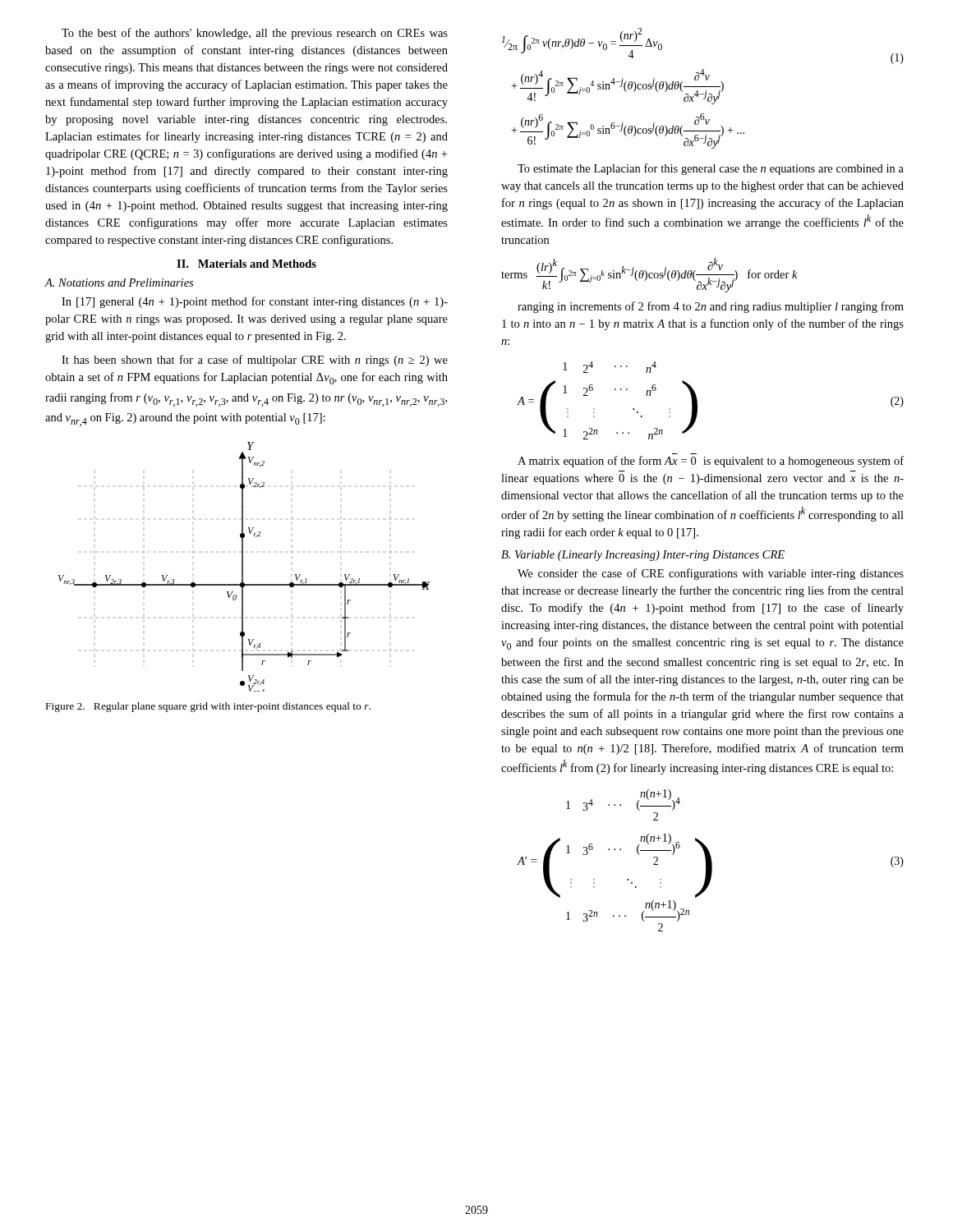Navigate to the element starting "B. Variable (Linearly Increasing) Inter-ring"
The height and width of the screenshot is (1232, 953).
[643, 554]
